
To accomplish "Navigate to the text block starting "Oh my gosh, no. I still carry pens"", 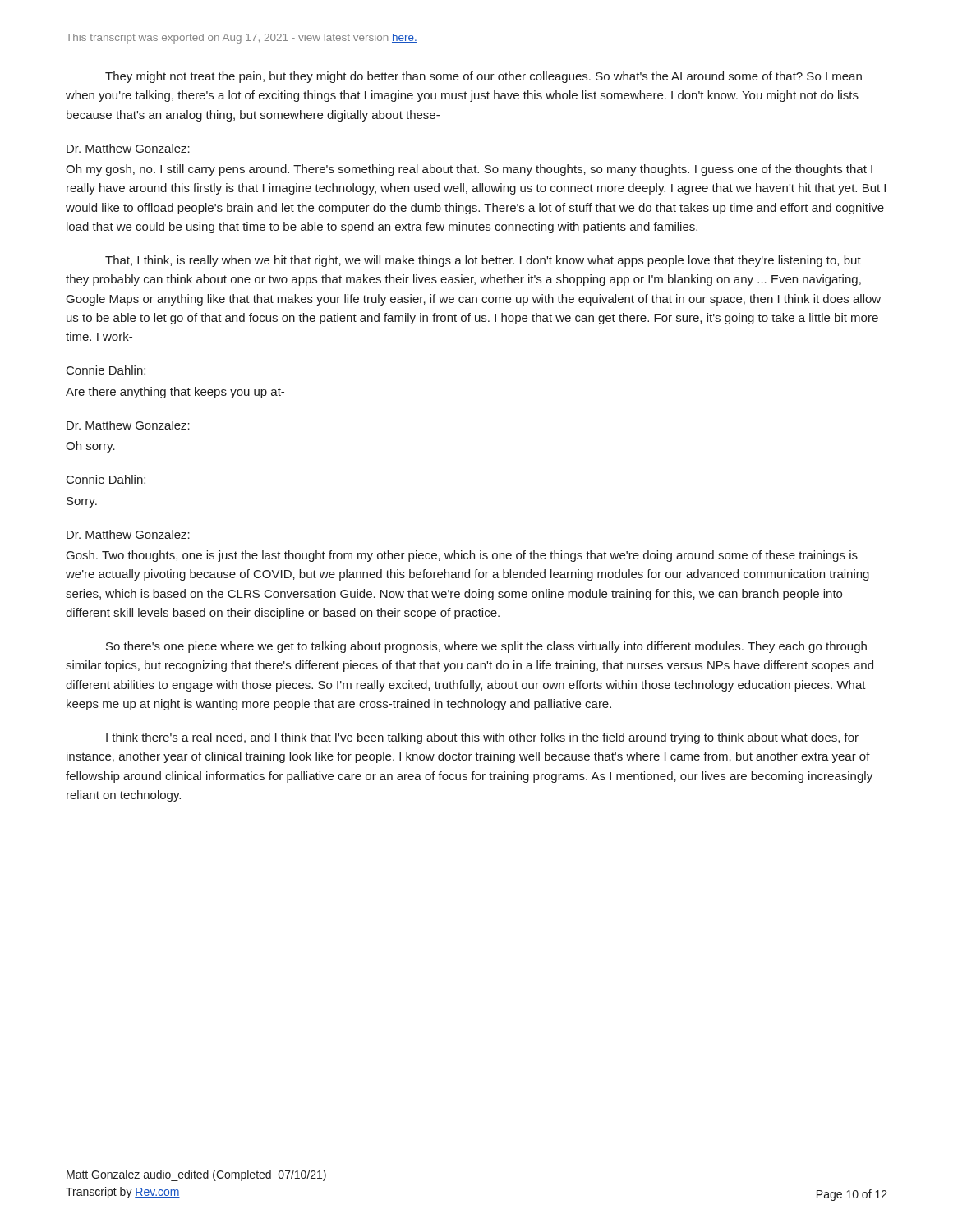I will tap(476, 197).
